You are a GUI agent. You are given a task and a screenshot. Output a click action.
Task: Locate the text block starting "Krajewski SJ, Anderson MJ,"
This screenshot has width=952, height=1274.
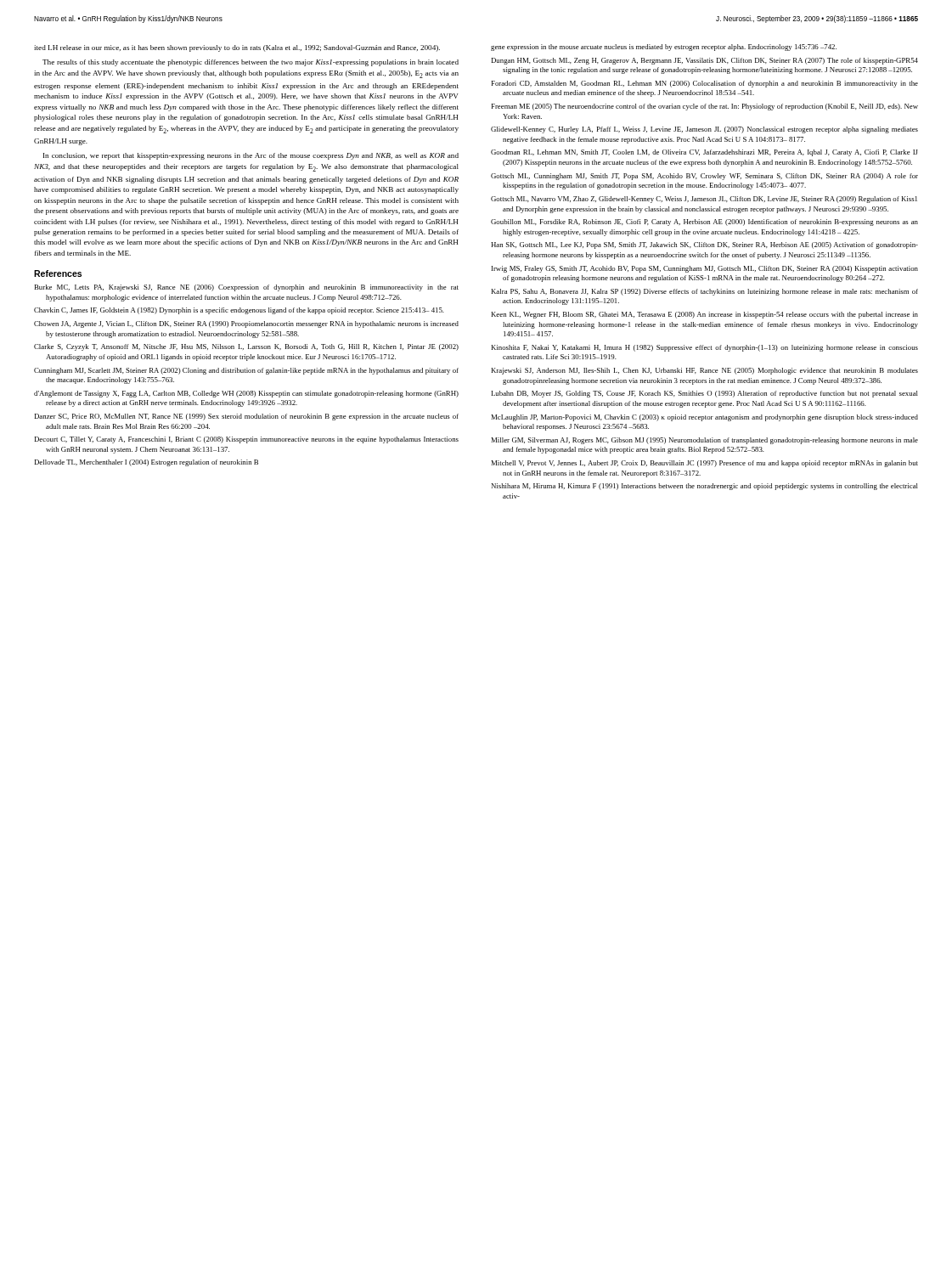click(704, 375)
